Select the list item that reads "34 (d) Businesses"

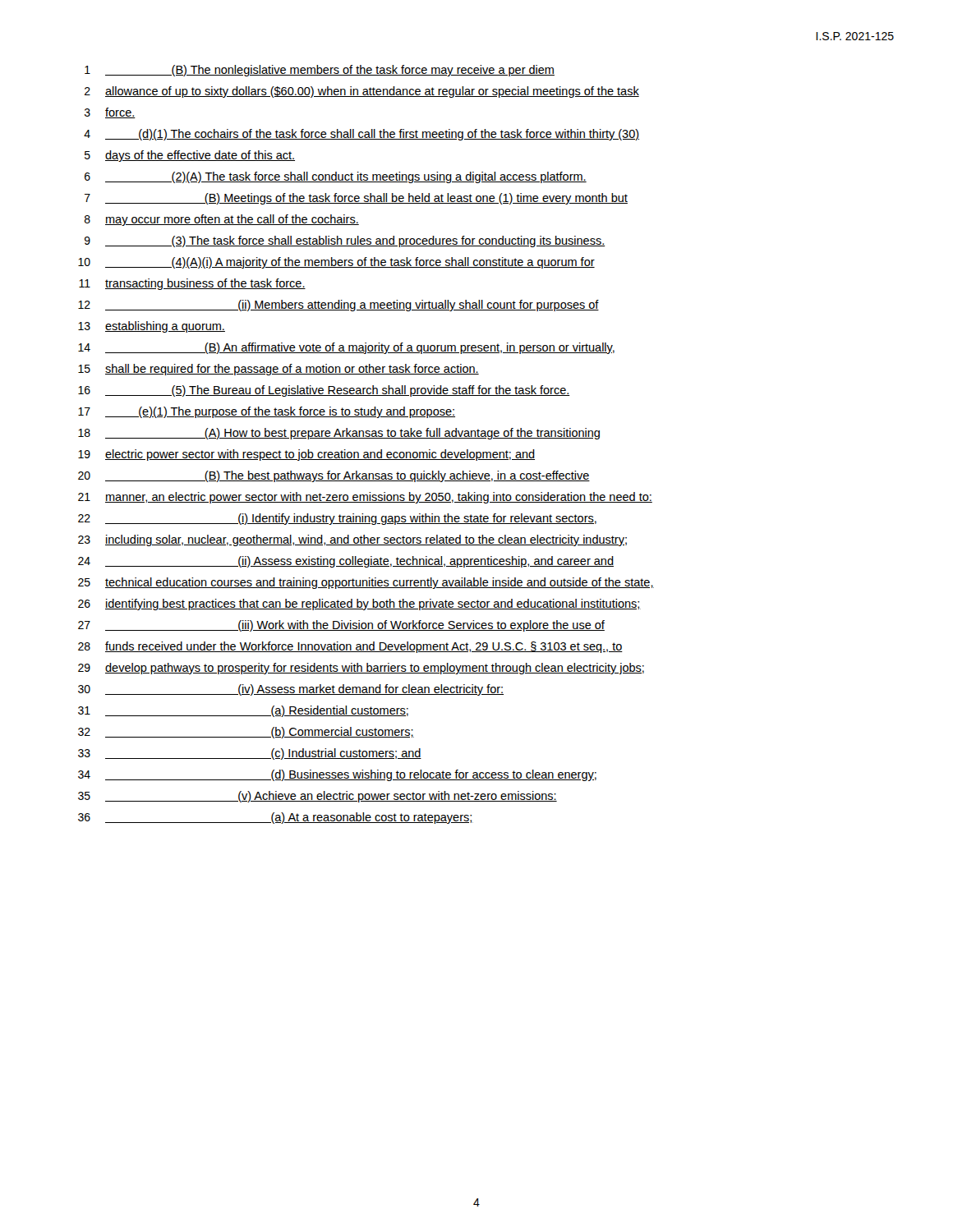476,774
